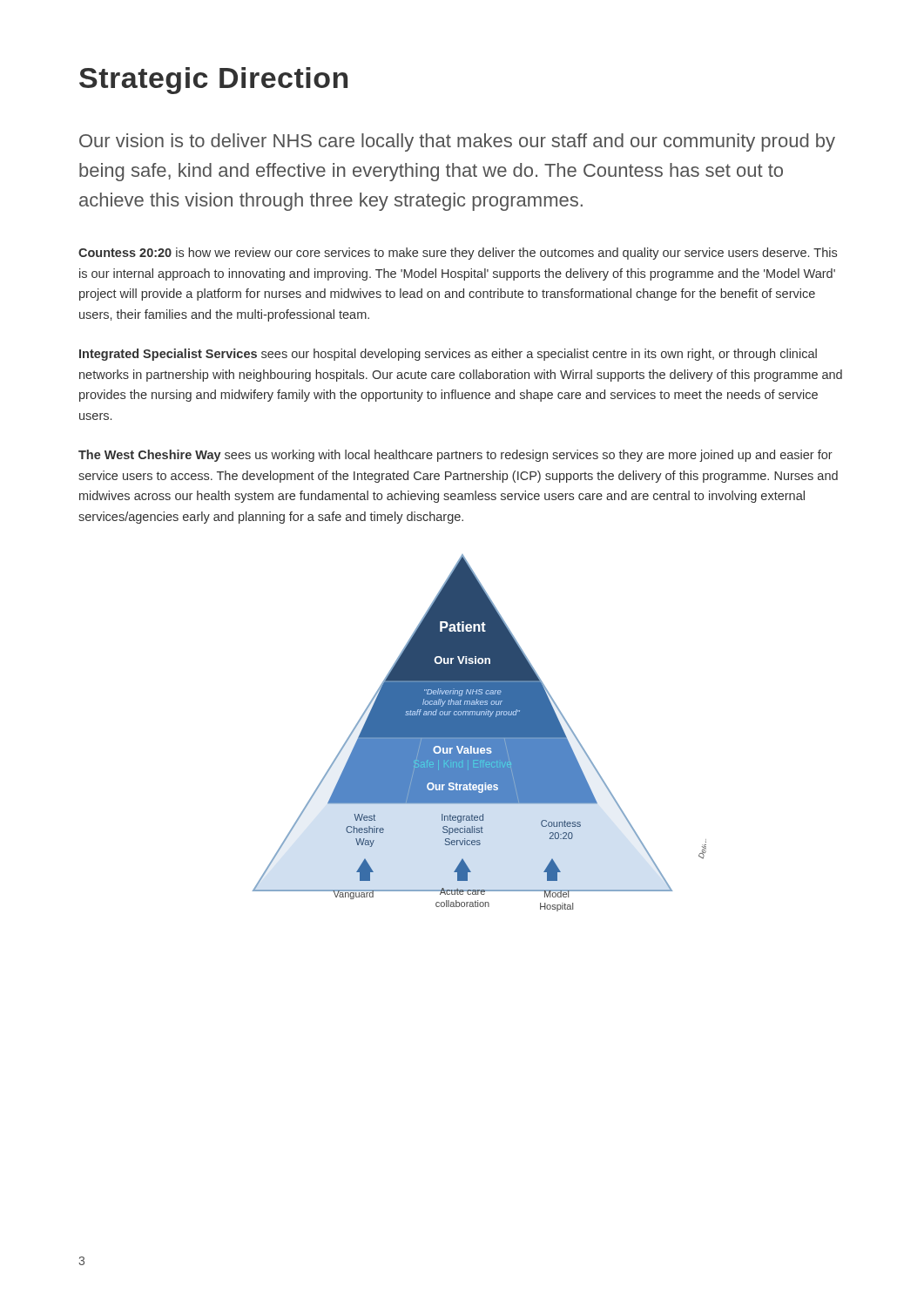
Task: Select the block starting "Strategic Direction"
Action: (214, 78)
